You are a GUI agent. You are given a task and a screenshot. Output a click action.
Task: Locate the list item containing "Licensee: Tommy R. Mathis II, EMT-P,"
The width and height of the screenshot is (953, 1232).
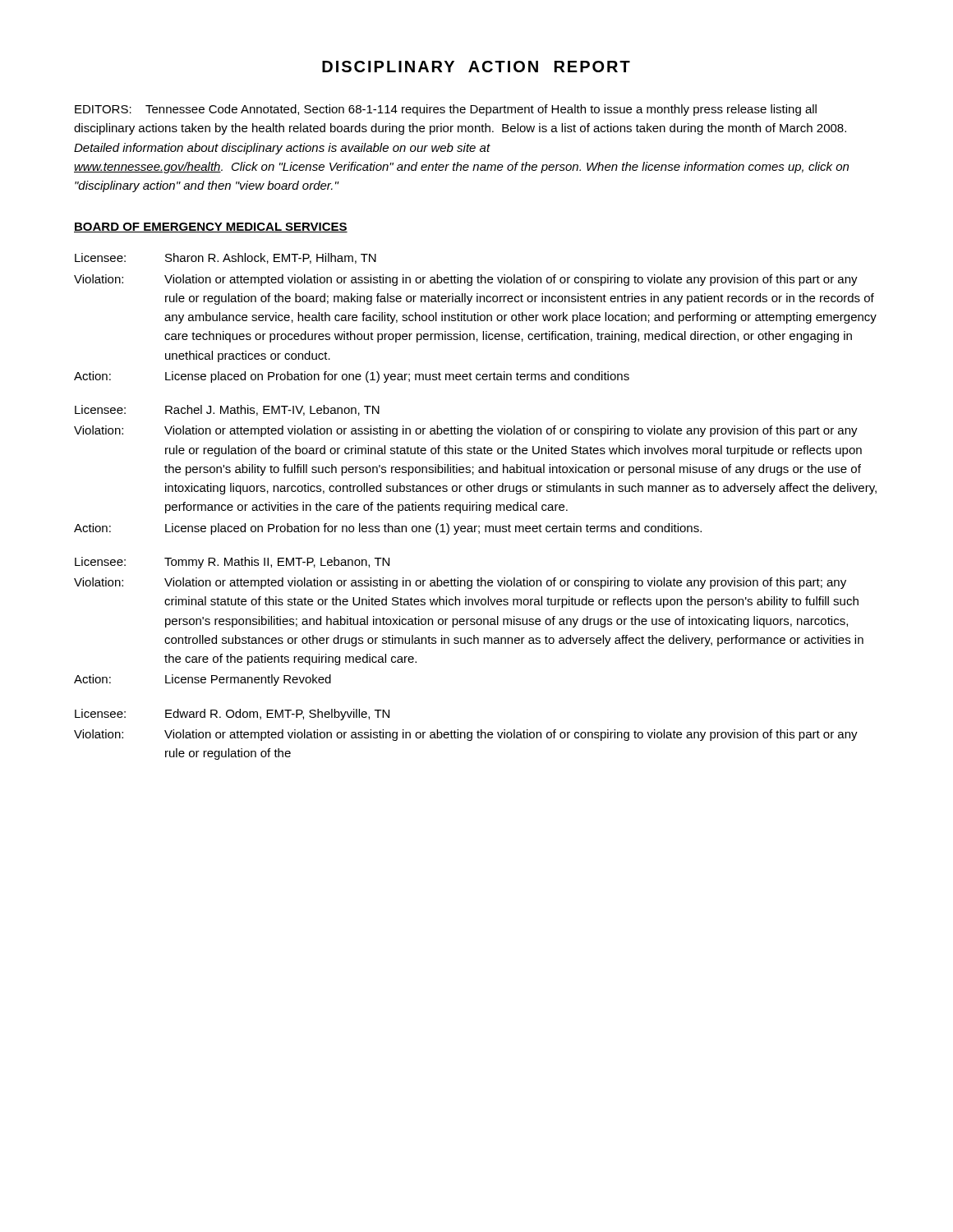coord(476,620)
